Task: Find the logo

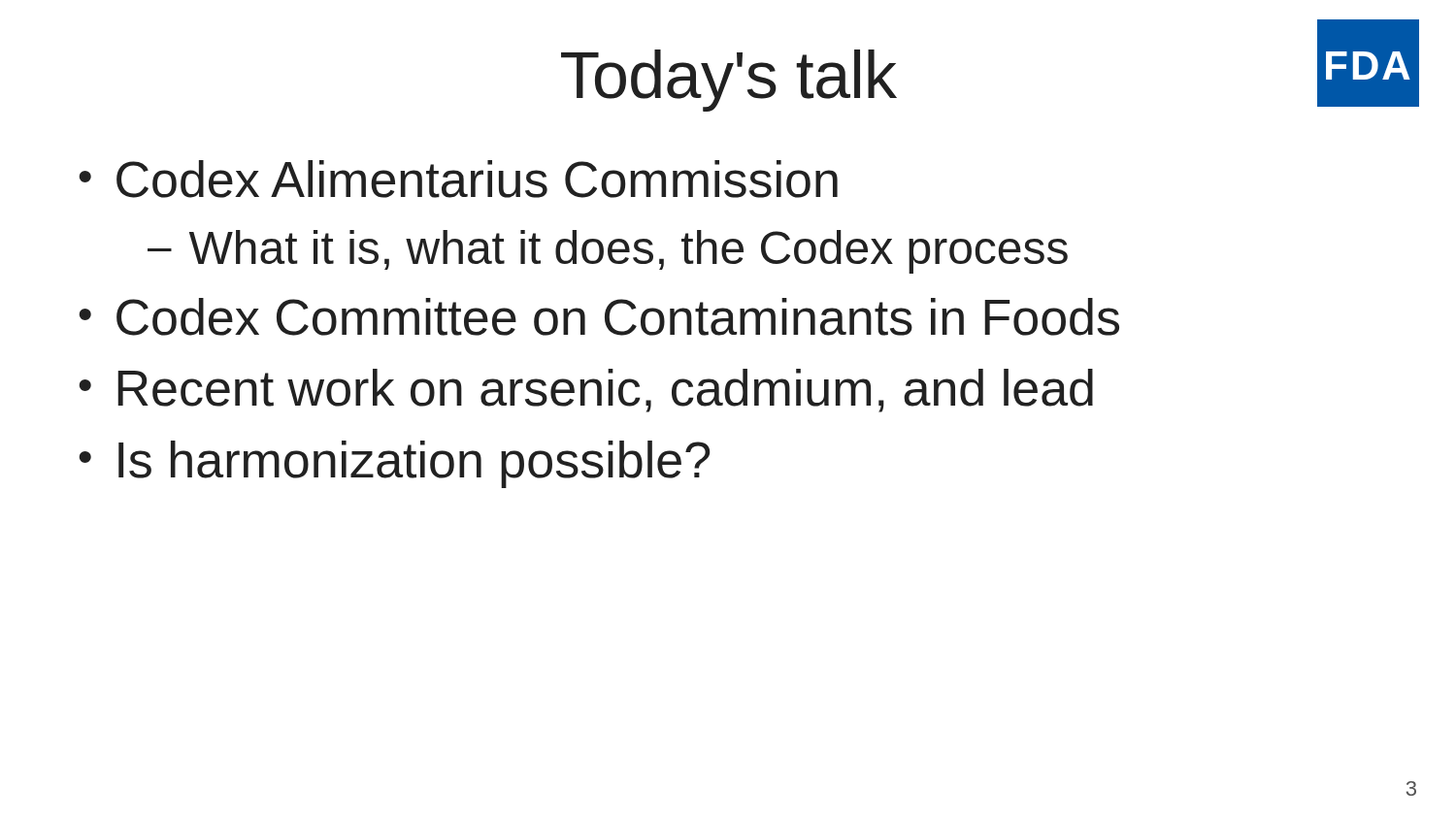Action: [x=1368, y=63]
